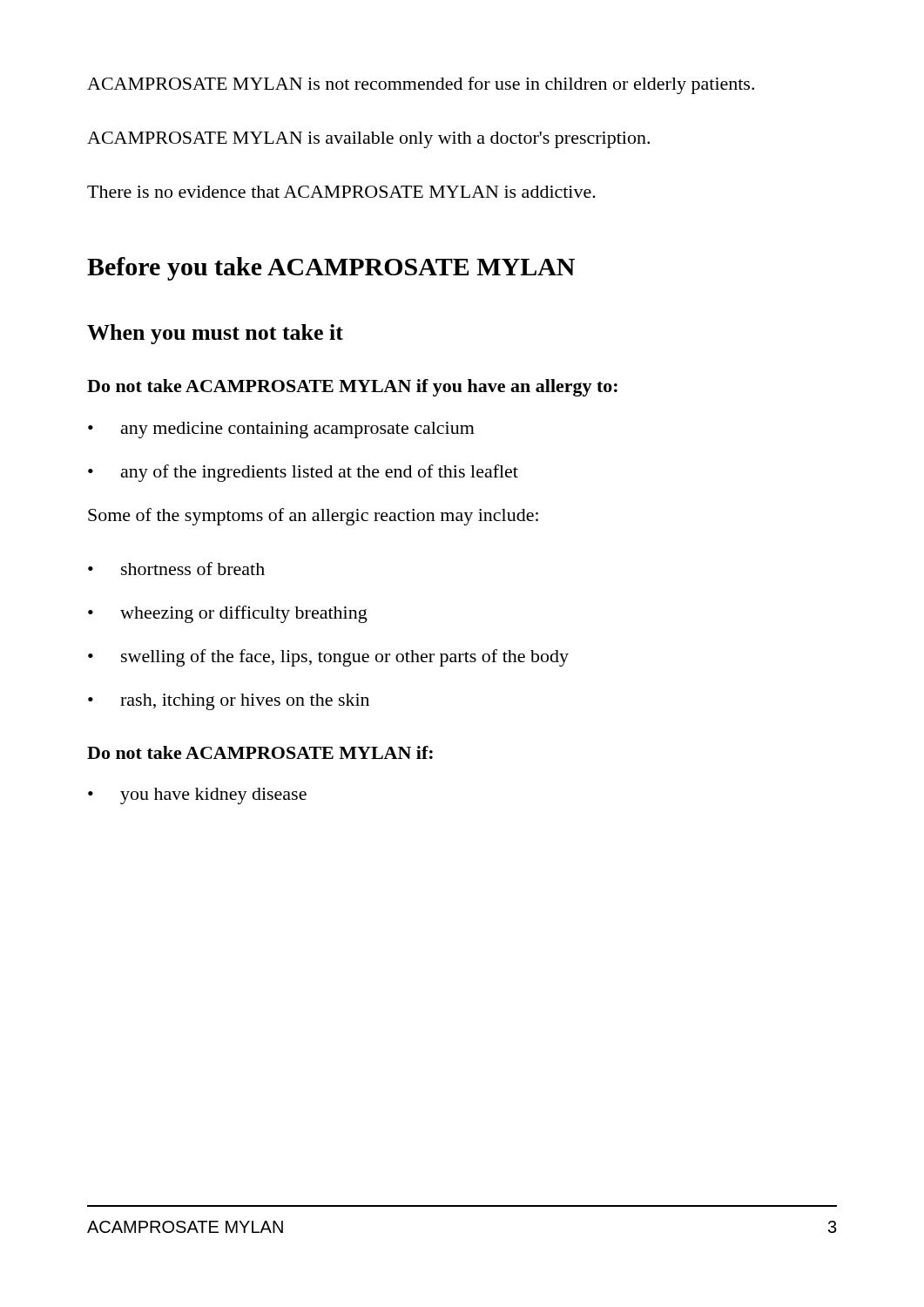This screenshot has width=924, height=1307.
Task: Click on the element starting "• shortness of"
Action: tap(176, 569)
